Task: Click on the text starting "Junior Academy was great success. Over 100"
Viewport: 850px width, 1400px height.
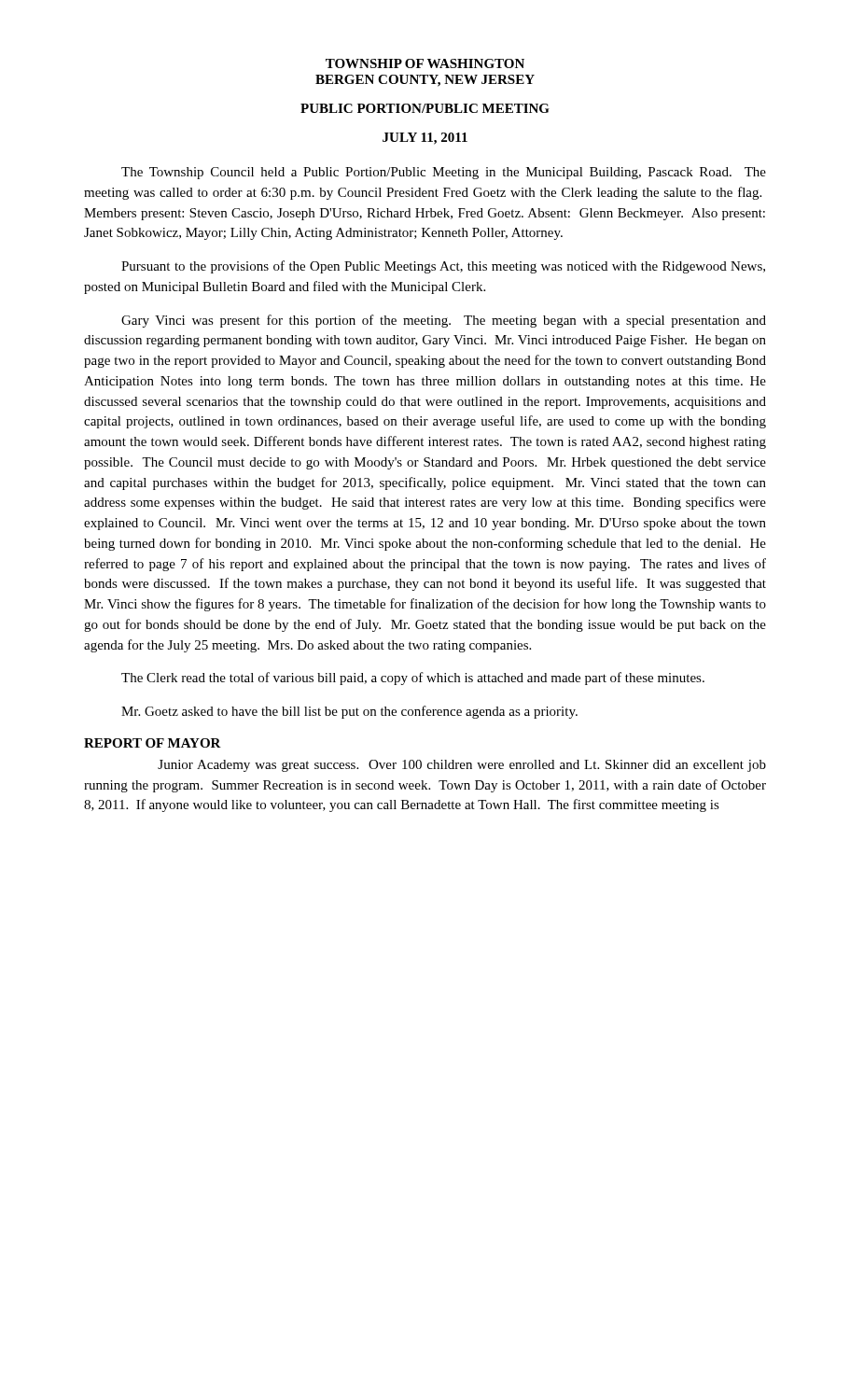Action: coord(425,784)
